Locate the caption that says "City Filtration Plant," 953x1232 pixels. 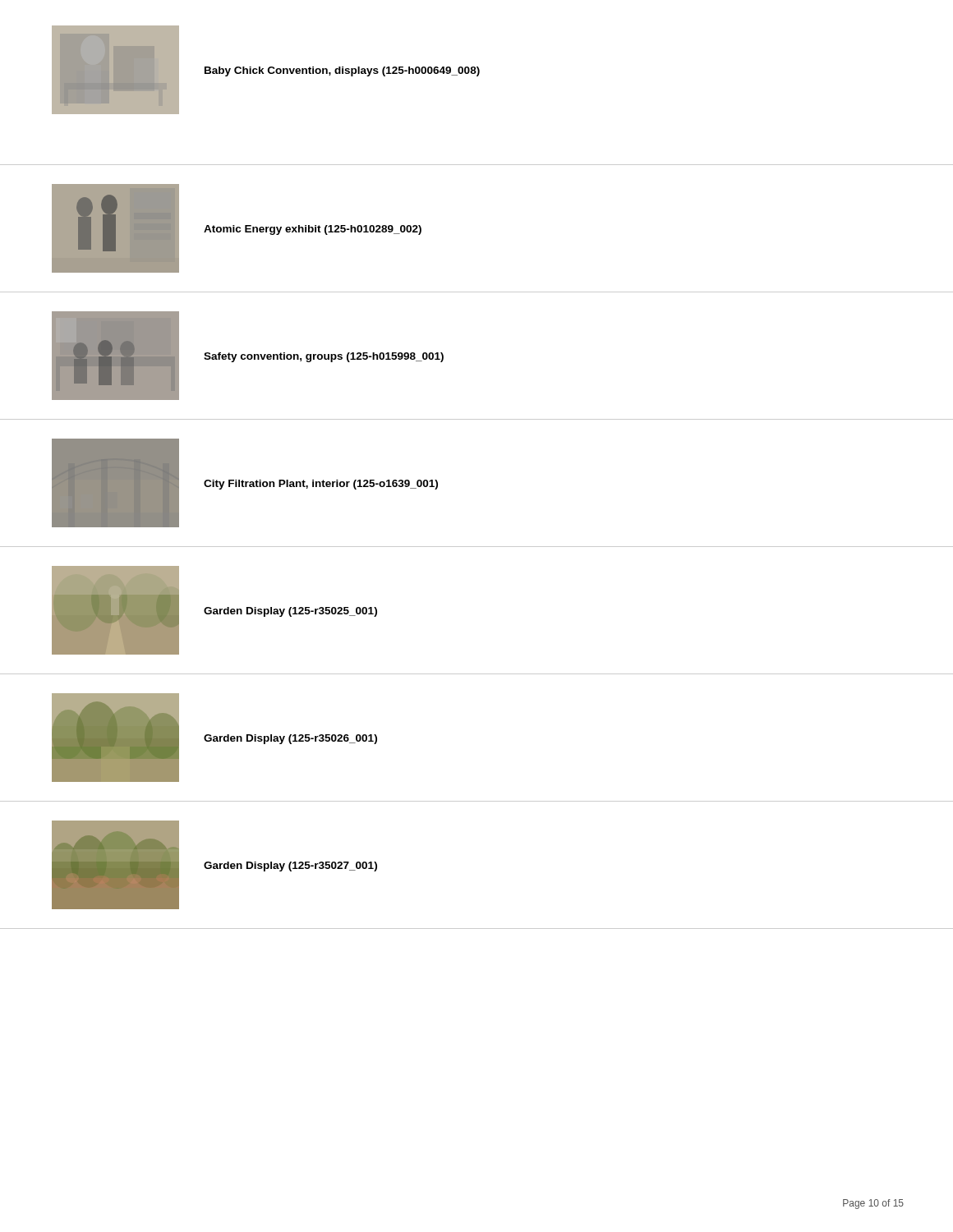tap(321, 483)
